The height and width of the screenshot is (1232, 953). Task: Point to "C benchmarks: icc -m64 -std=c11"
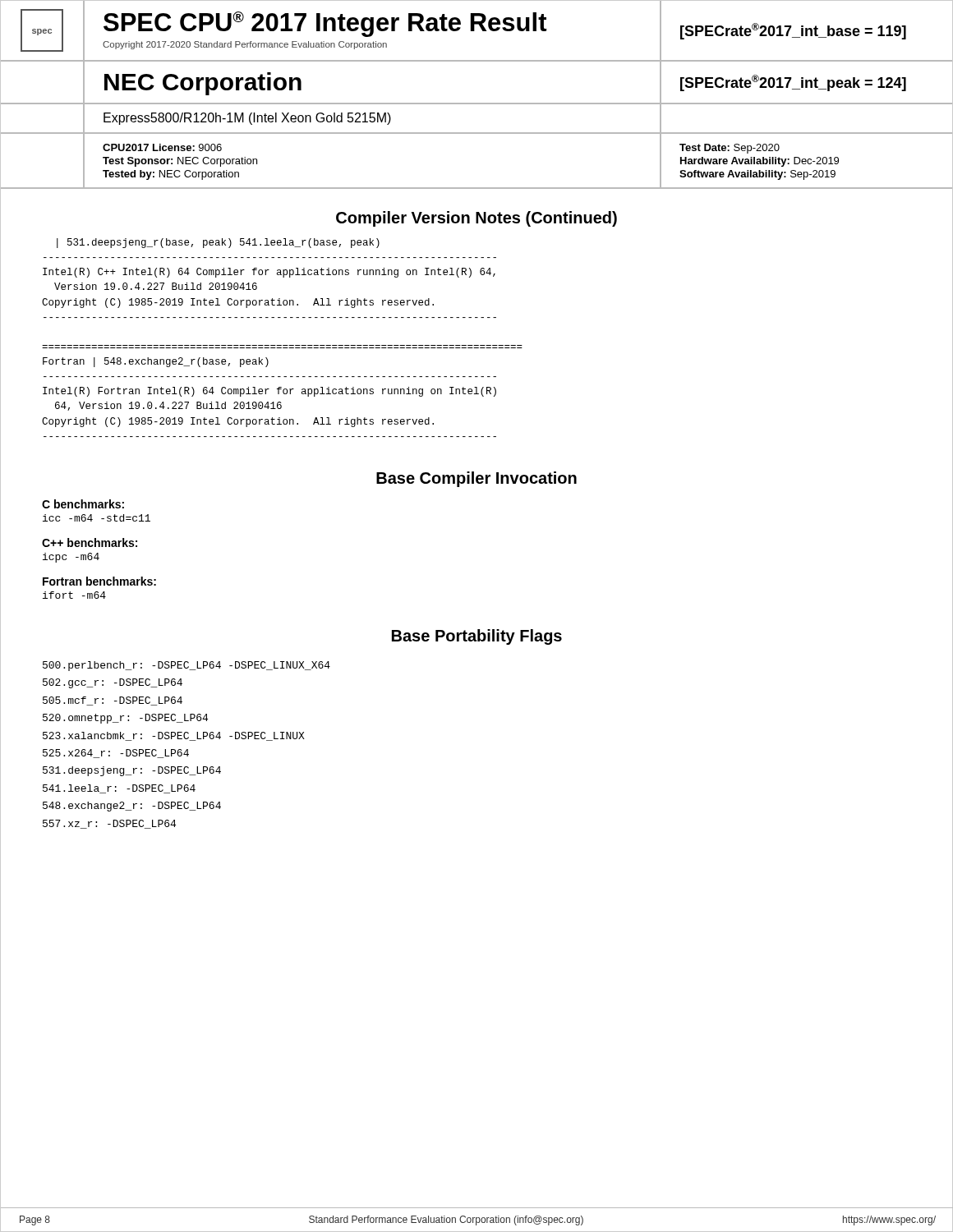click(83, 504)
